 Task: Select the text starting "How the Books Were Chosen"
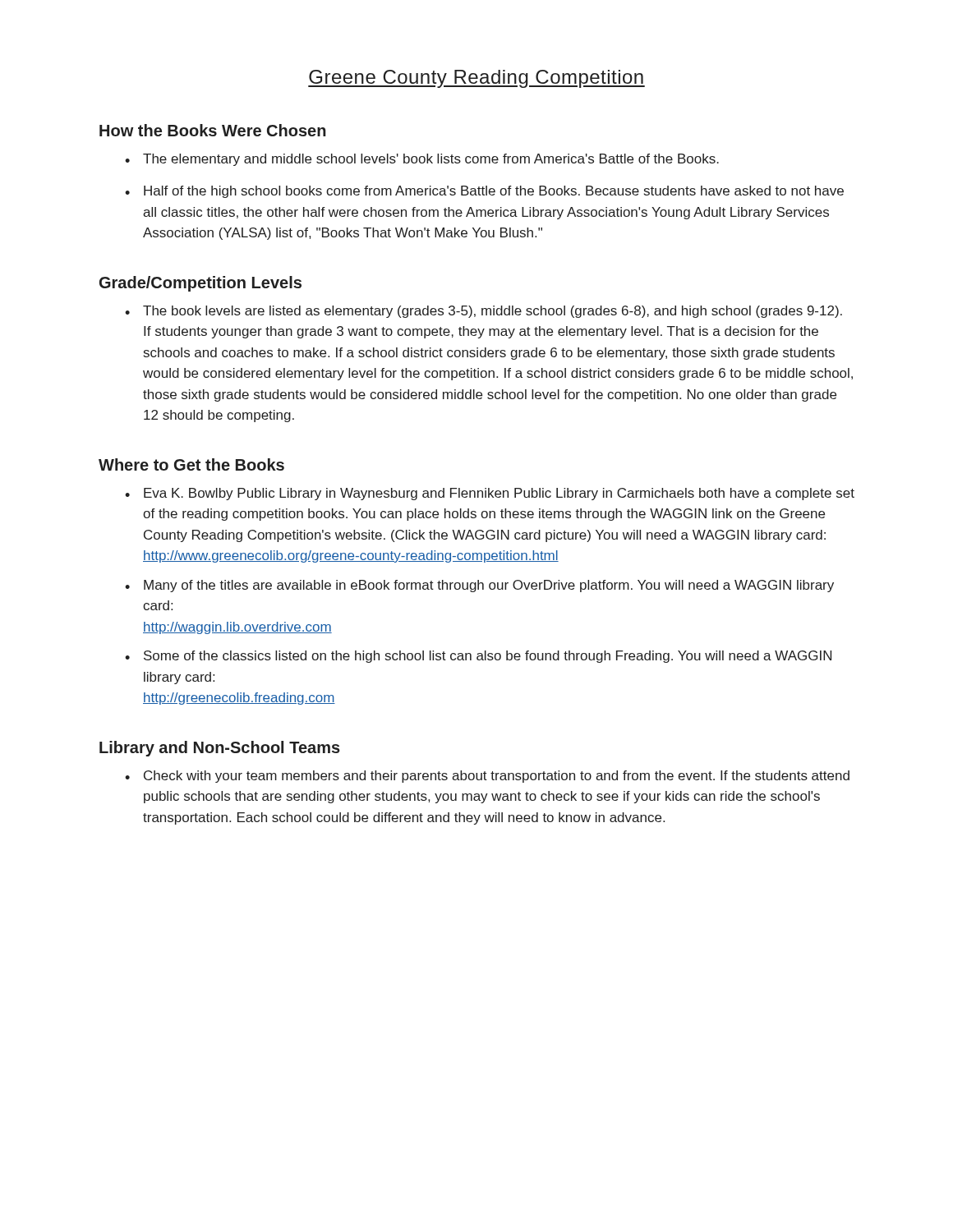click(x=213, y=131)
